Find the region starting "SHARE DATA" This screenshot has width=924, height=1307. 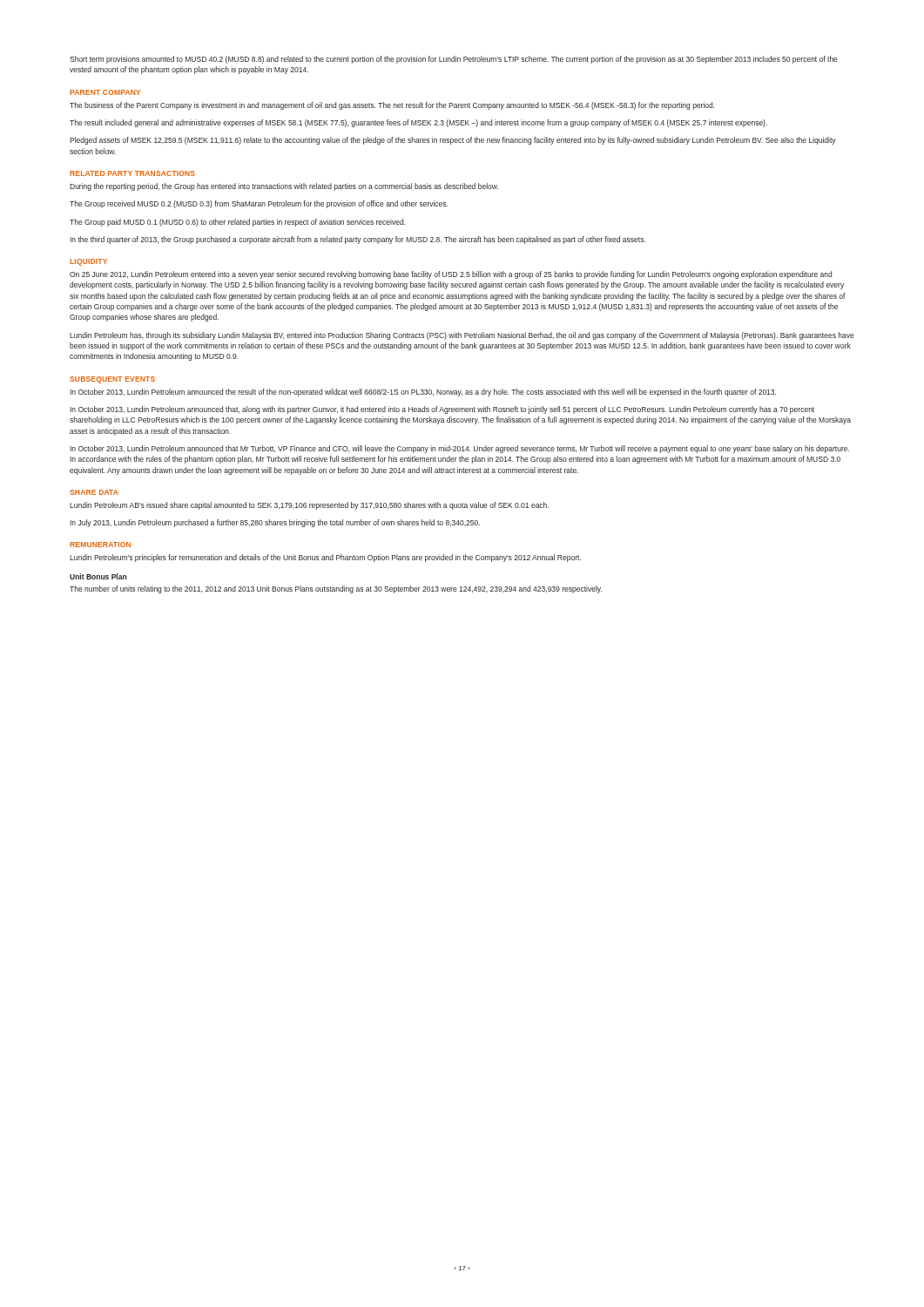pyautogui.click(x=94, y=492)
